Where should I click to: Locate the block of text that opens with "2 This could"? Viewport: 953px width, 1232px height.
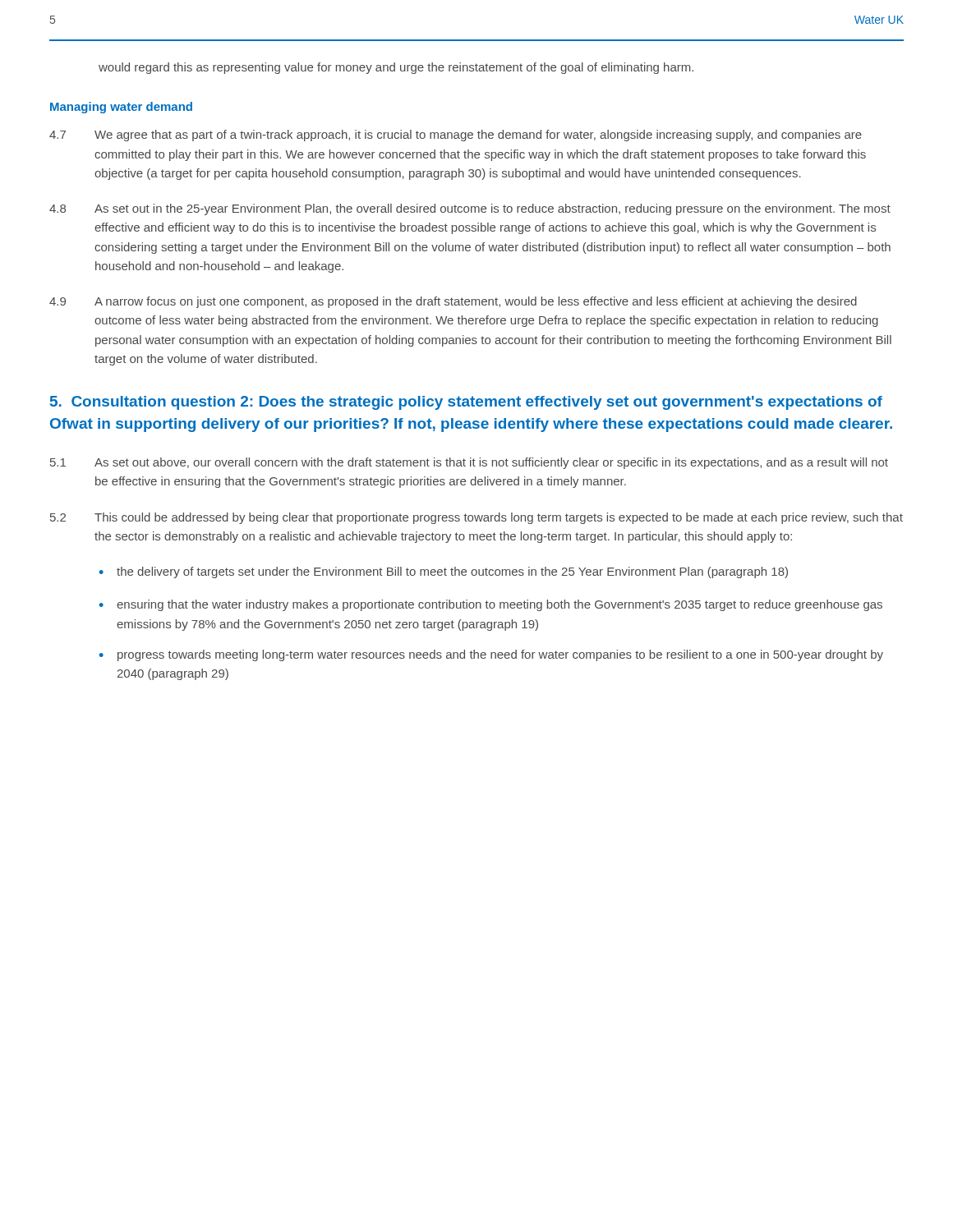[476, 526]
